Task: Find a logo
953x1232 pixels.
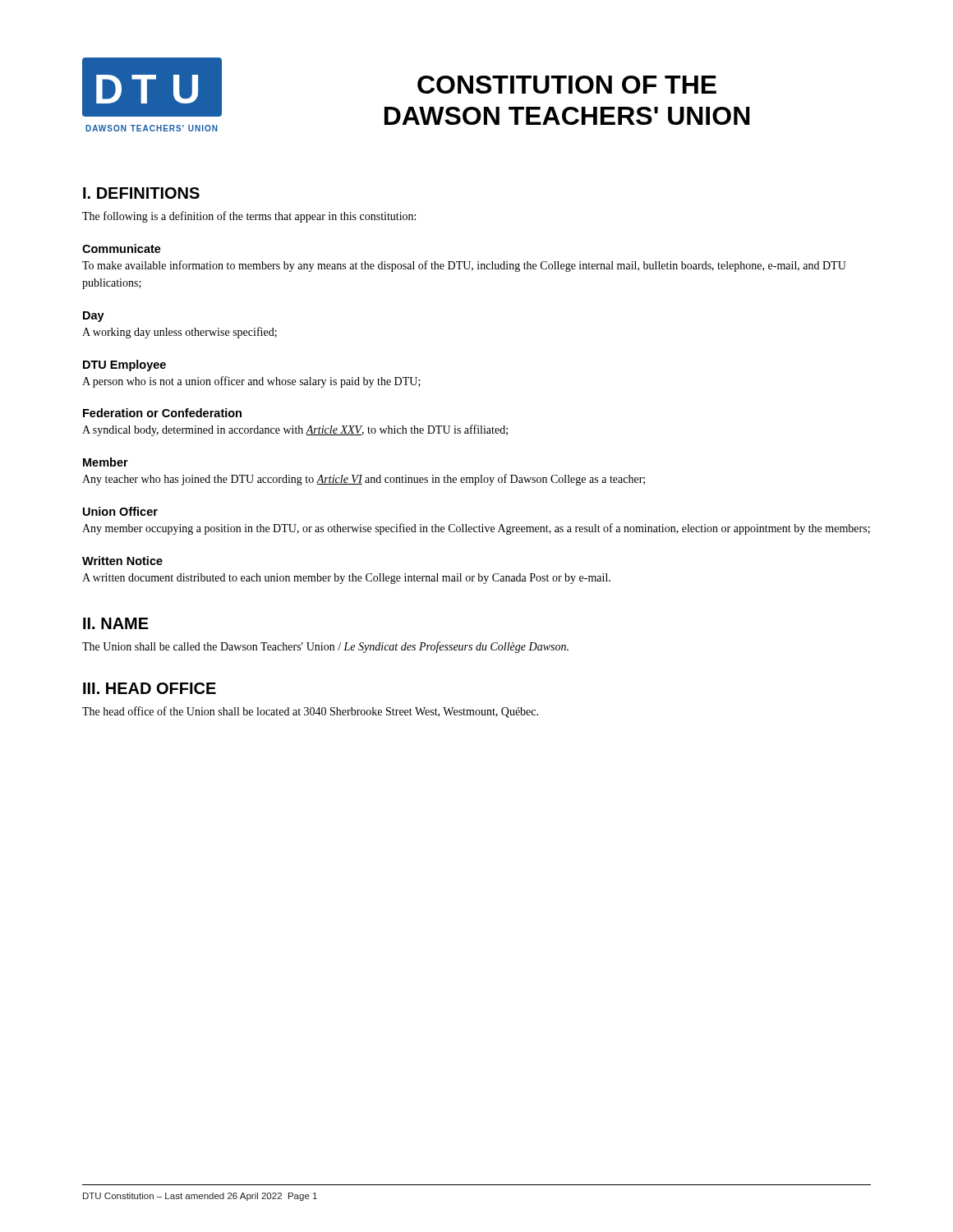Action: (x=156, y=100)
